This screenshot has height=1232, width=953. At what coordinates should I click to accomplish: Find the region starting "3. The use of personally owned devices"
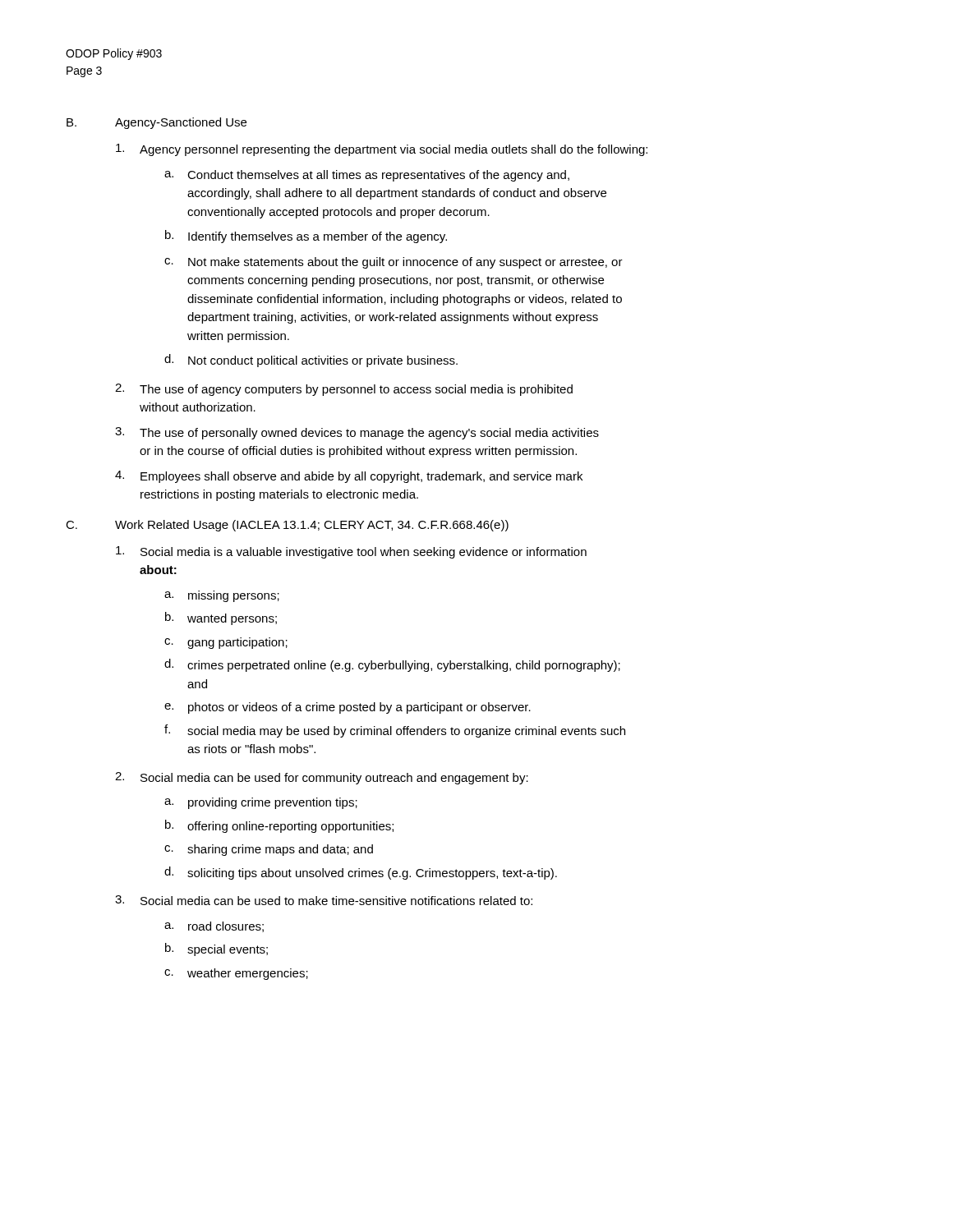click(x=357, y=442)
